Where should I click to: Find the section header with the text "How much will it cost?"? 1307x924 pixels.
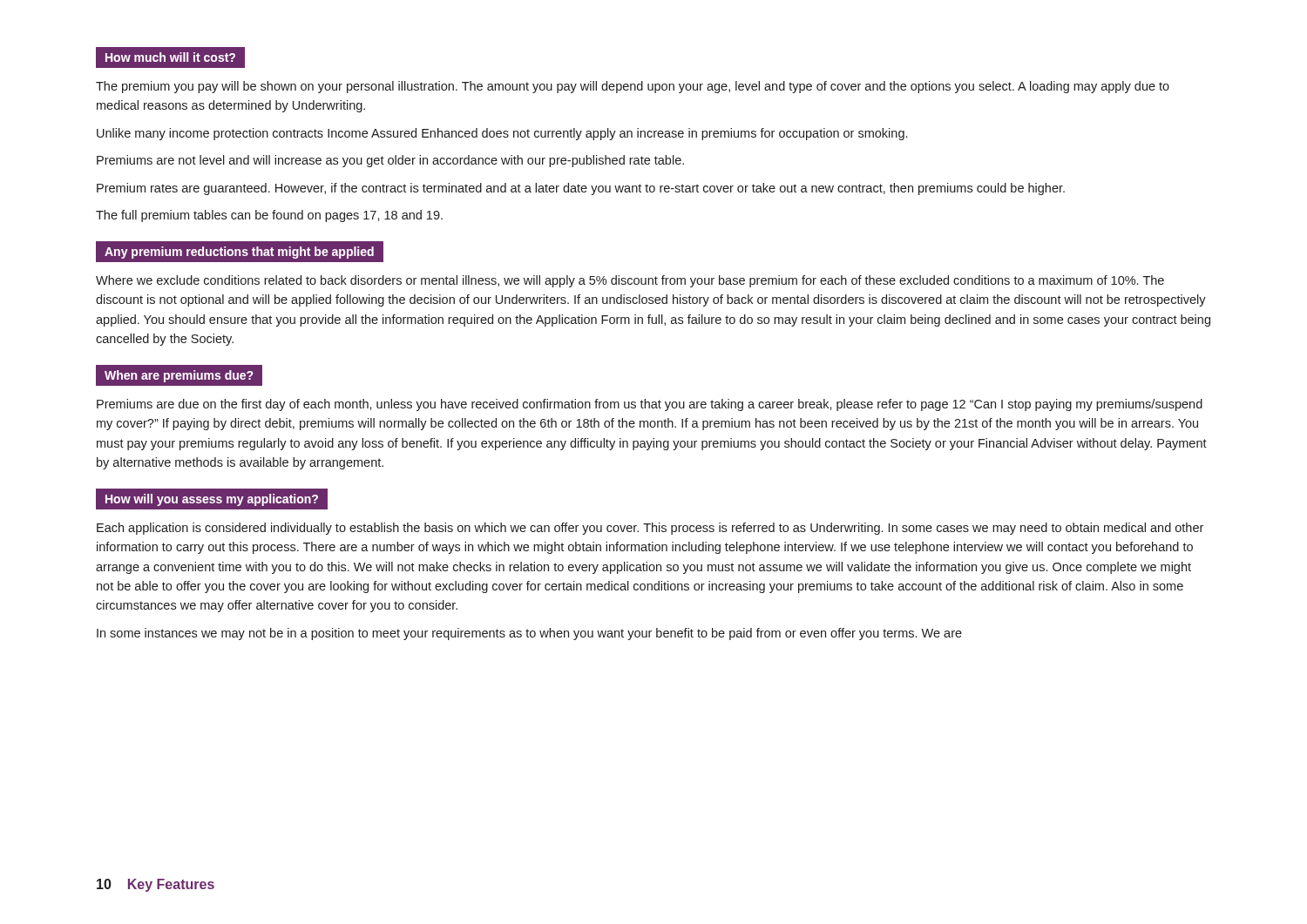(170, 57)
